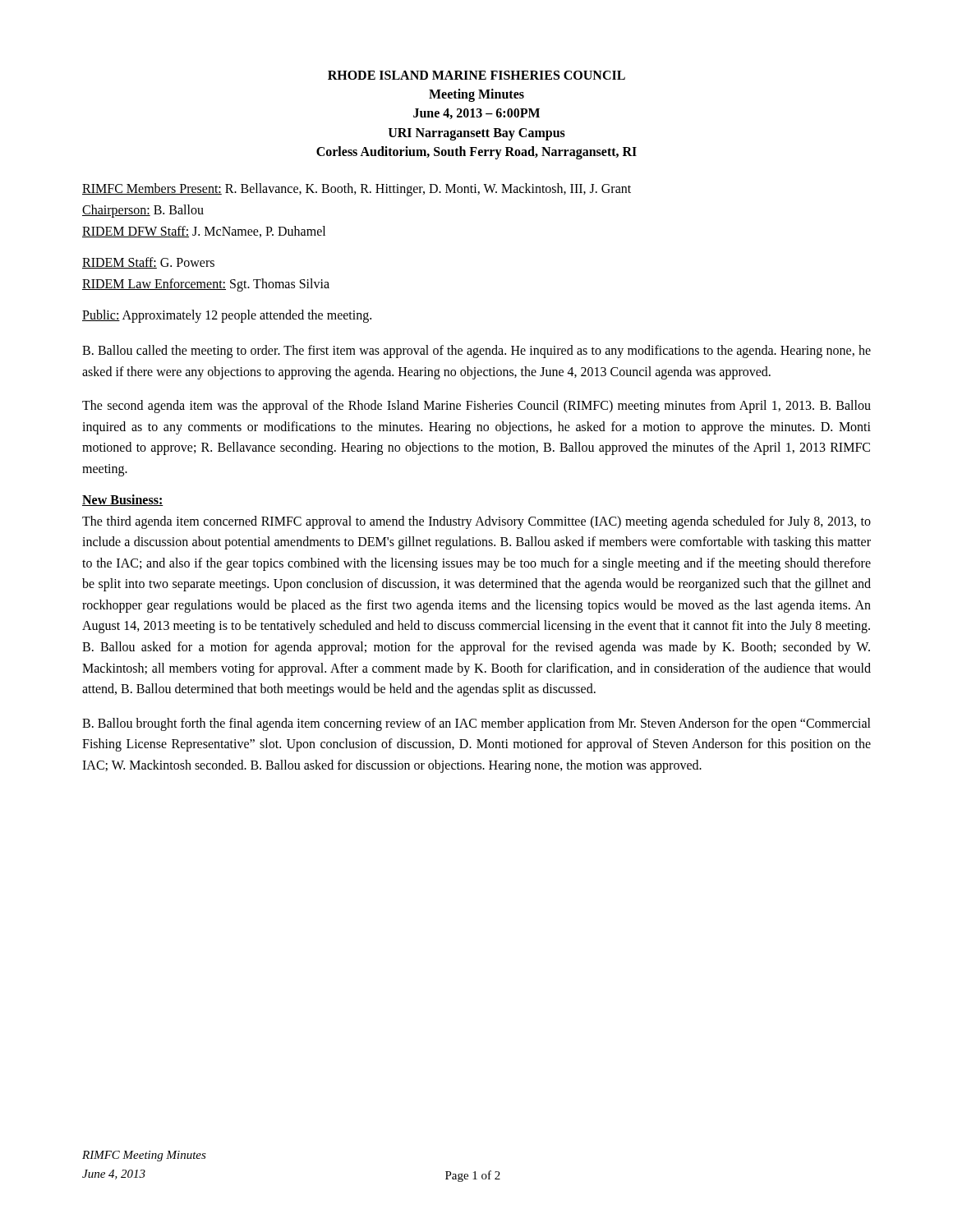Find the text block that says "The third agenda"
Viewport: 953px width, 1232px height.
pyautogui.click(x=476, y=605)
